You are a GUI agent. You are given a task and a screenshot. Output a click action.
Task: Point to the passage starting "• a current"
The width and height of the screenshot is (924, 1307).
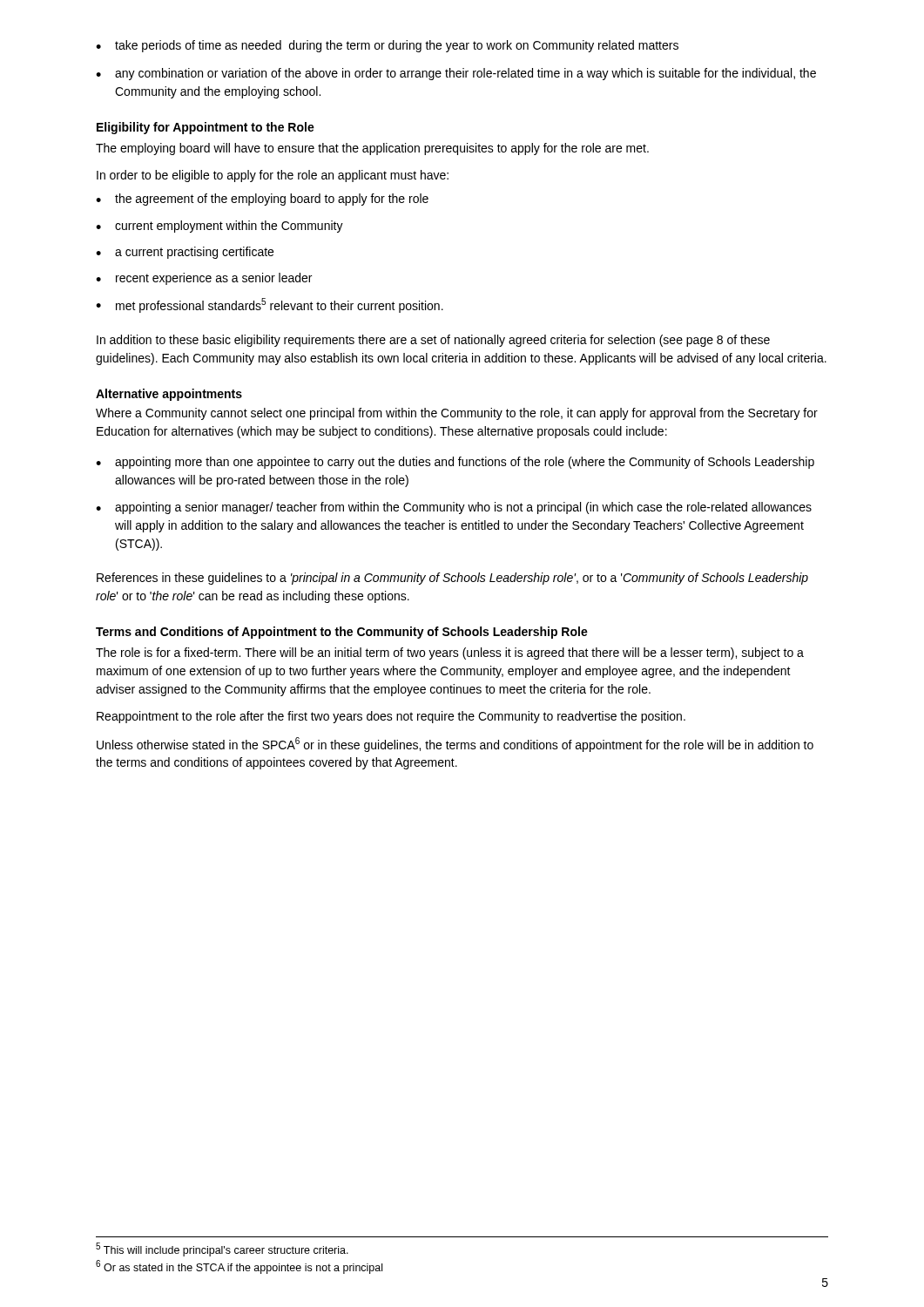[185, 253]
